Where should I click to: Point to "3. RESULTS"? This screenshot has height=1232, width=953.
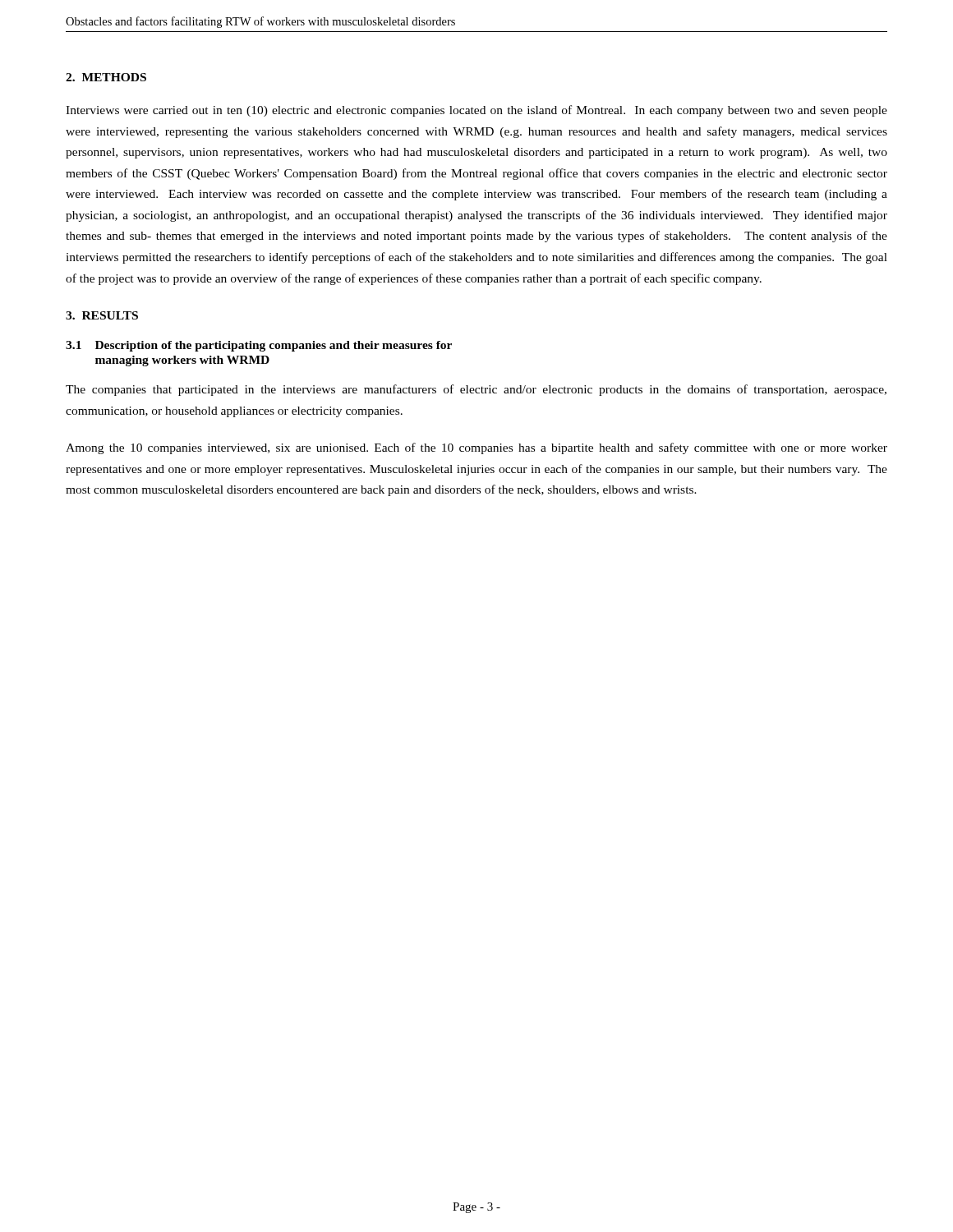coord(102,315)
